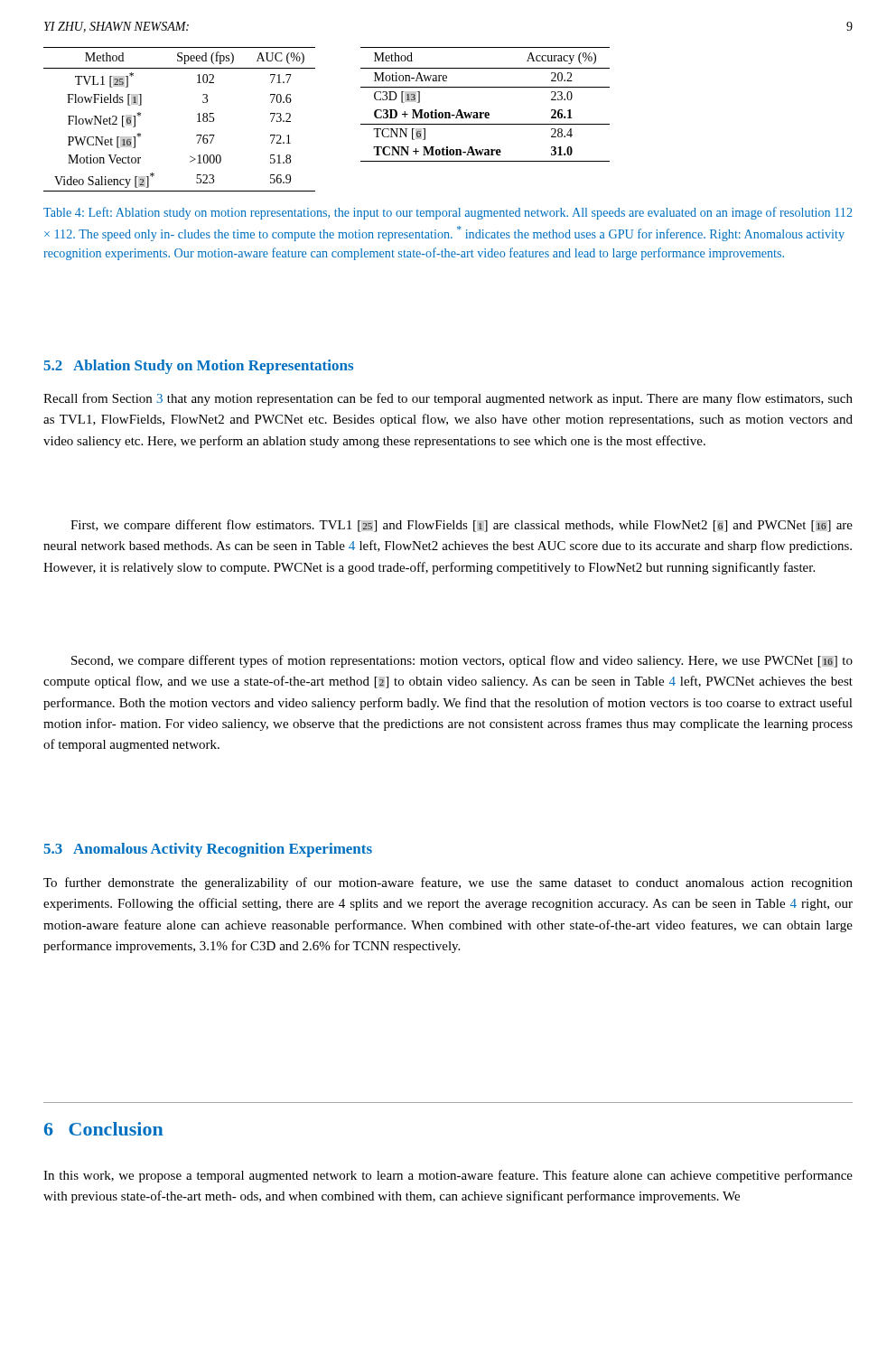Select the block starting "To further demonstrate the generalizability of our"
The image size is (896, 1355).
(448, 914)
